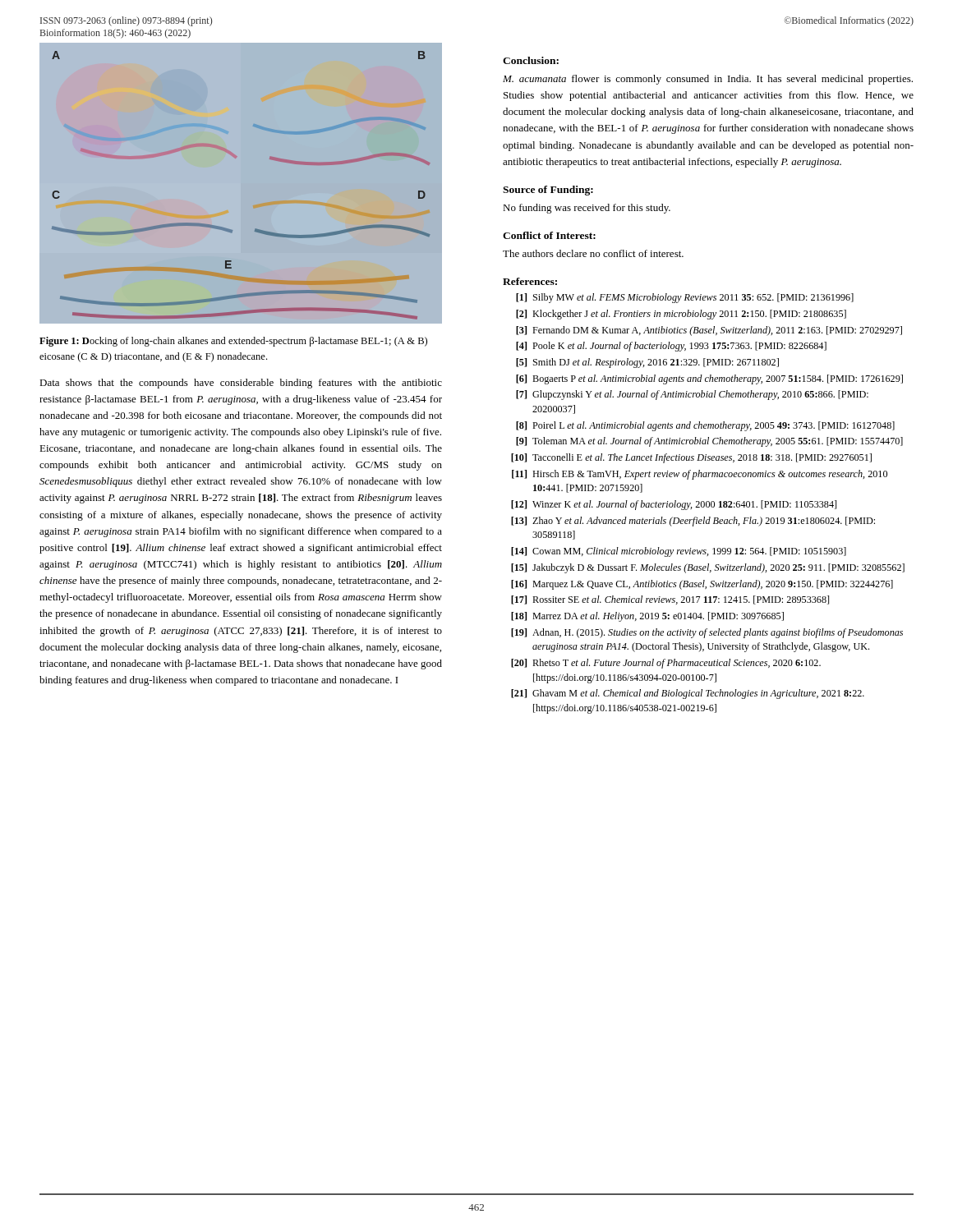Locate the element starting "[5] Smith DJ et"
The height and width of the screenshot is (1232, 953).
coord(708,363)
